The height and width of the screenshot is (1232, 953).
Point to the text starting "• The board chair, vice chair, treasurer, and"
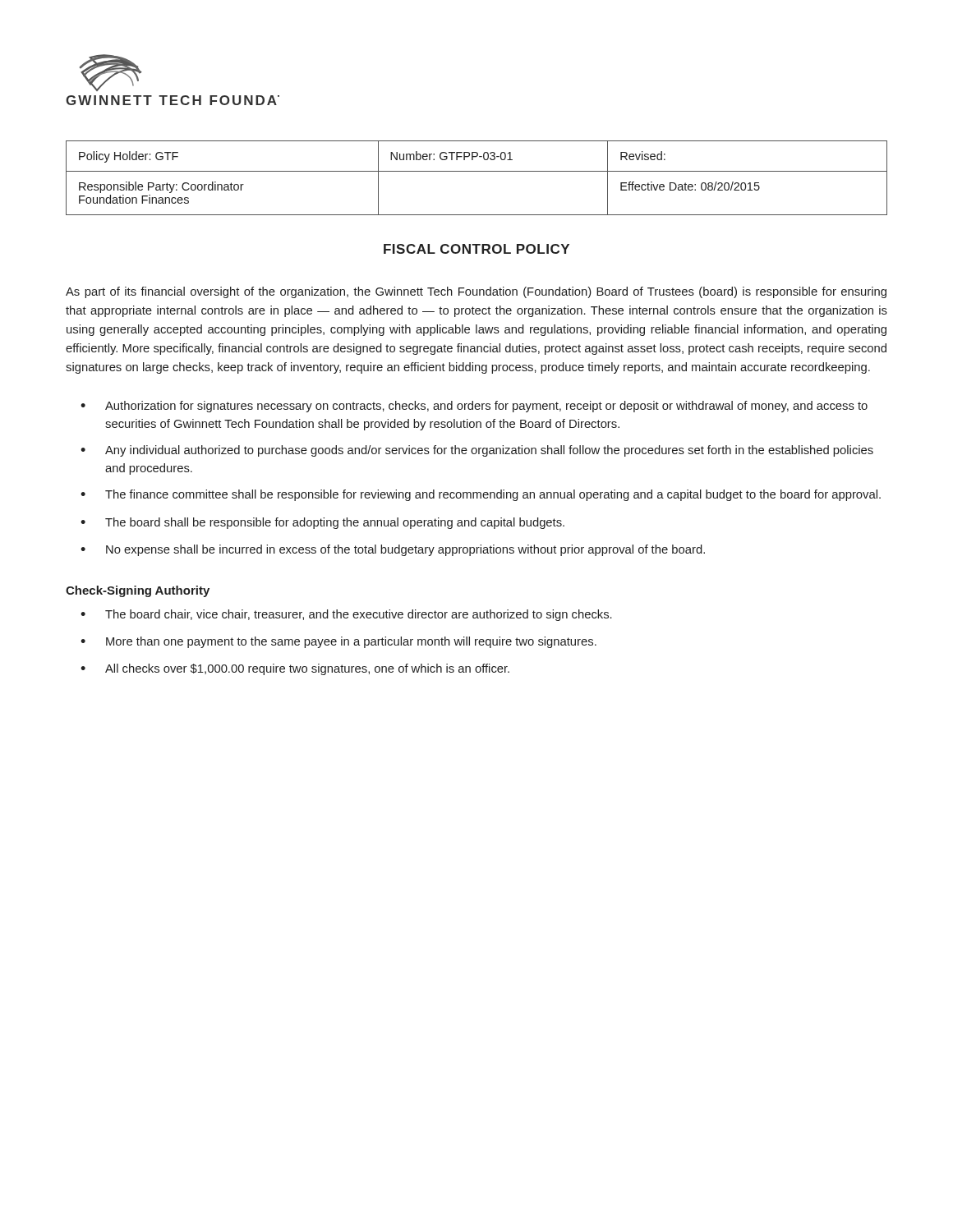(484, 615)
